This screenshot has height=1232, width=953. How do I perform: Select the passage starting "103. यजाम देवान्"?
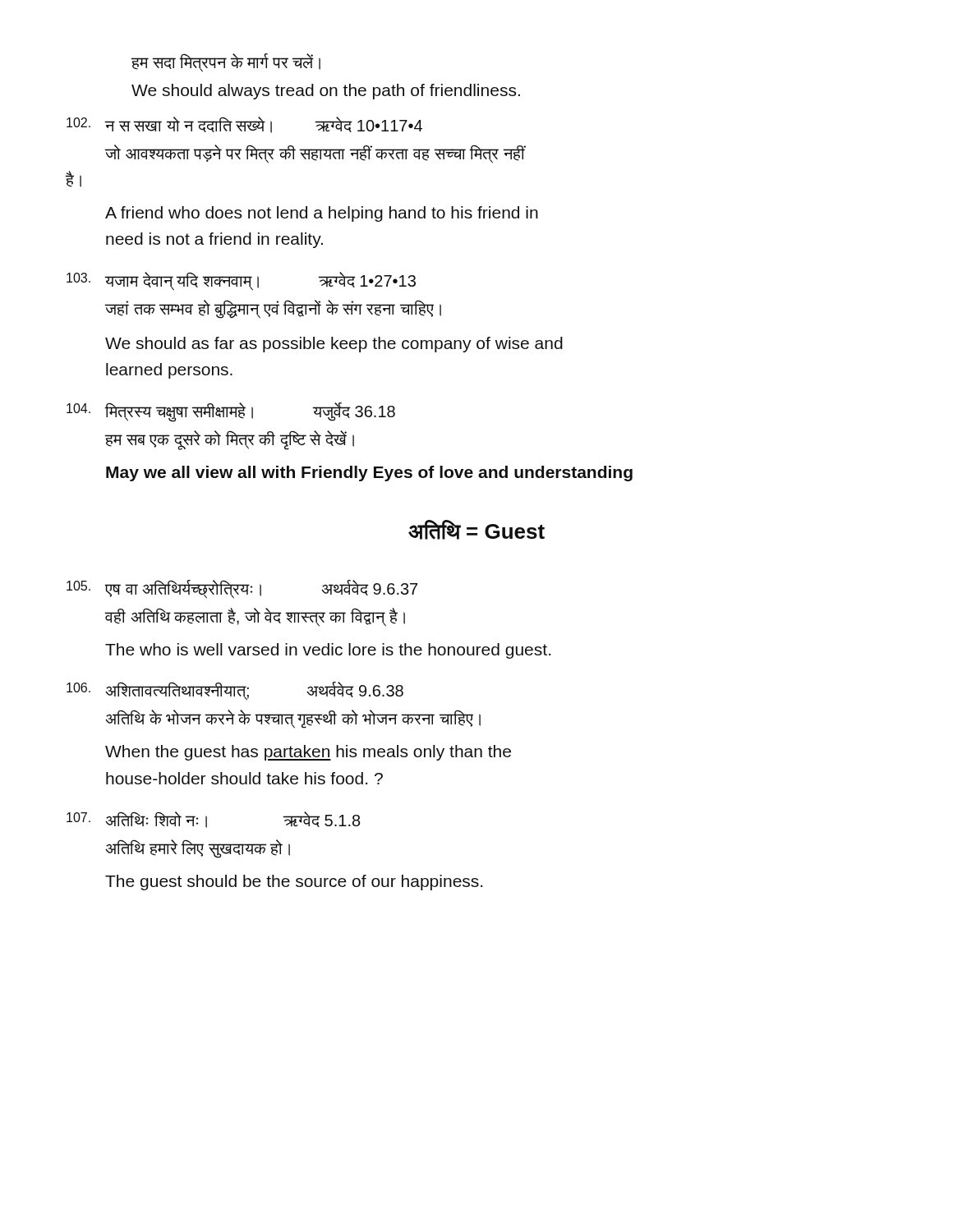[x=241, y=281]
